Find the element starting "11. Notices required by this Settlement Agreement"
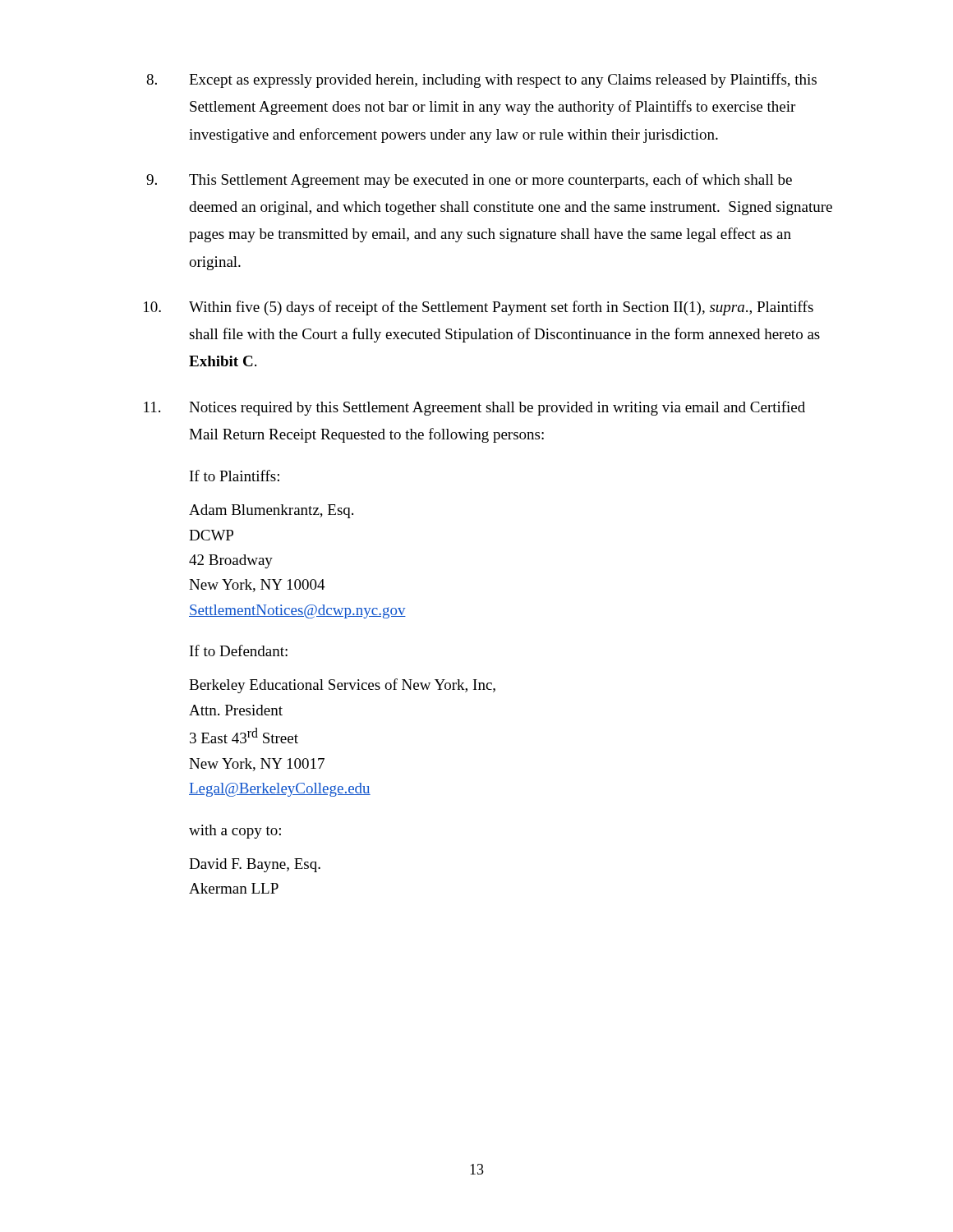Screen dimensions: 1232x953 pos(476,420)
